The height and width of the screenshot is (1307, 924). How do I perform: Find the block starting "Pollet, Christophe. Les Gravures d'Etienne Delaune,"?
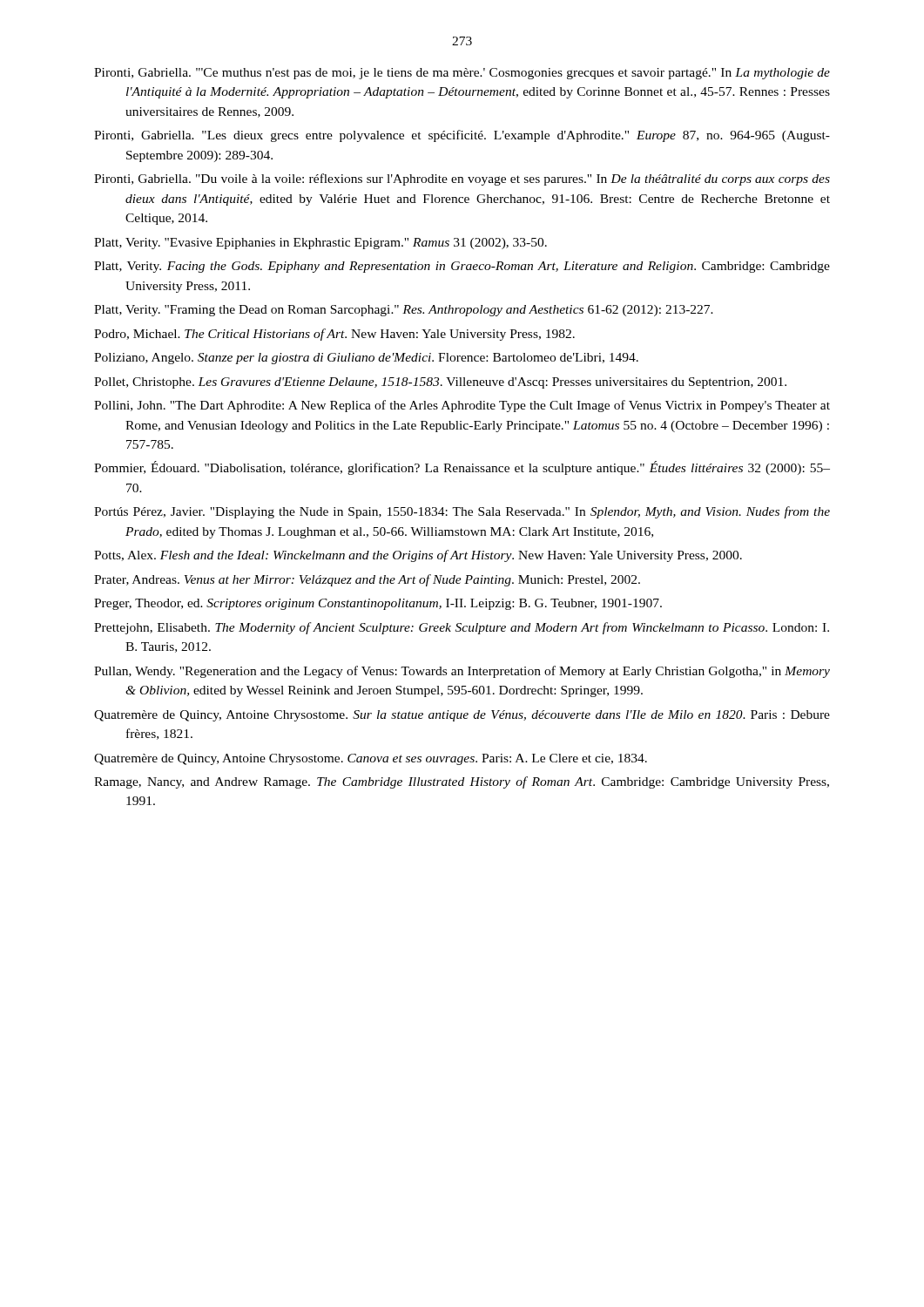point(441,381)
